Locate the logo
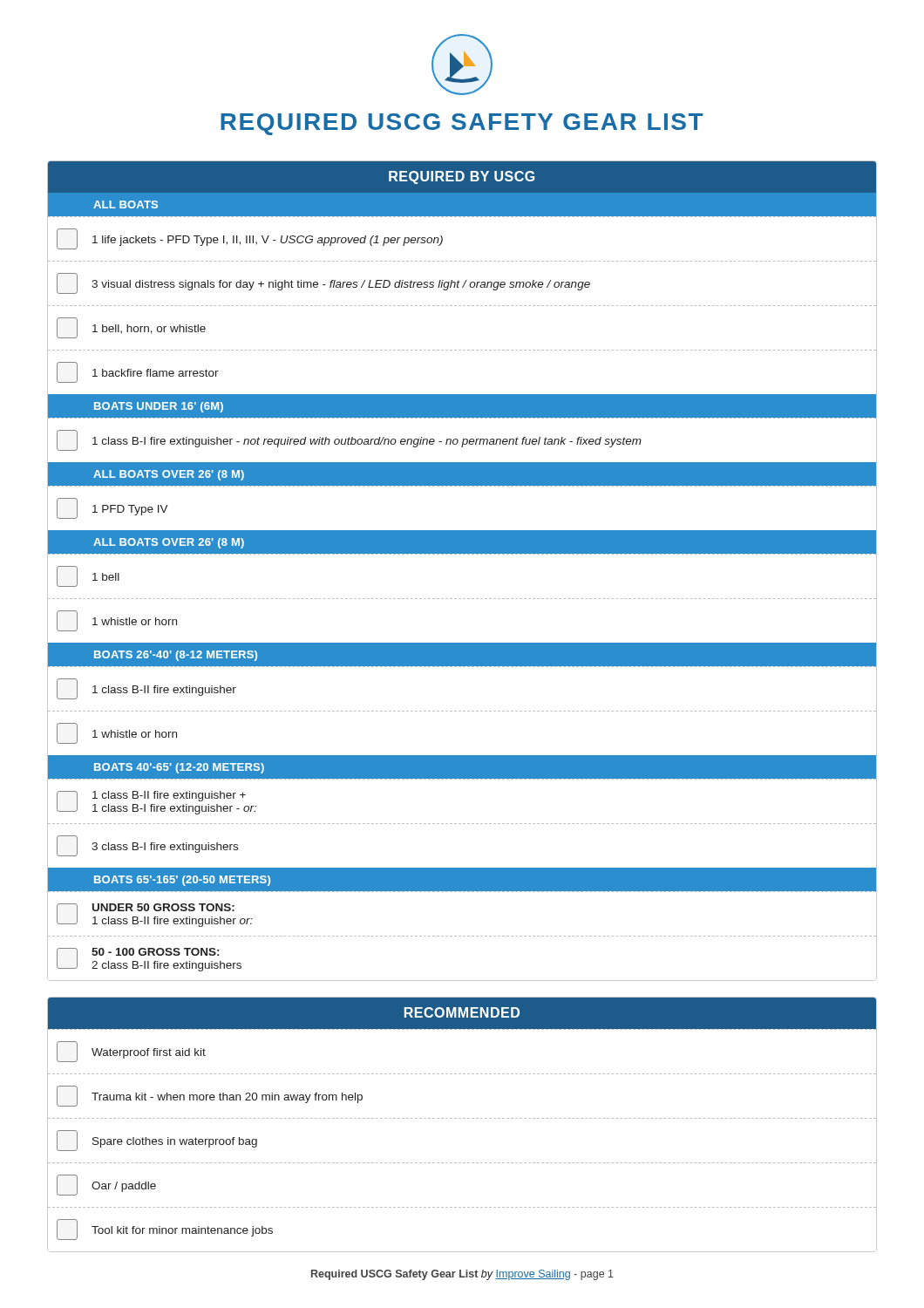The height and width of the screenshot is (1308, 924). click(462, 50)
